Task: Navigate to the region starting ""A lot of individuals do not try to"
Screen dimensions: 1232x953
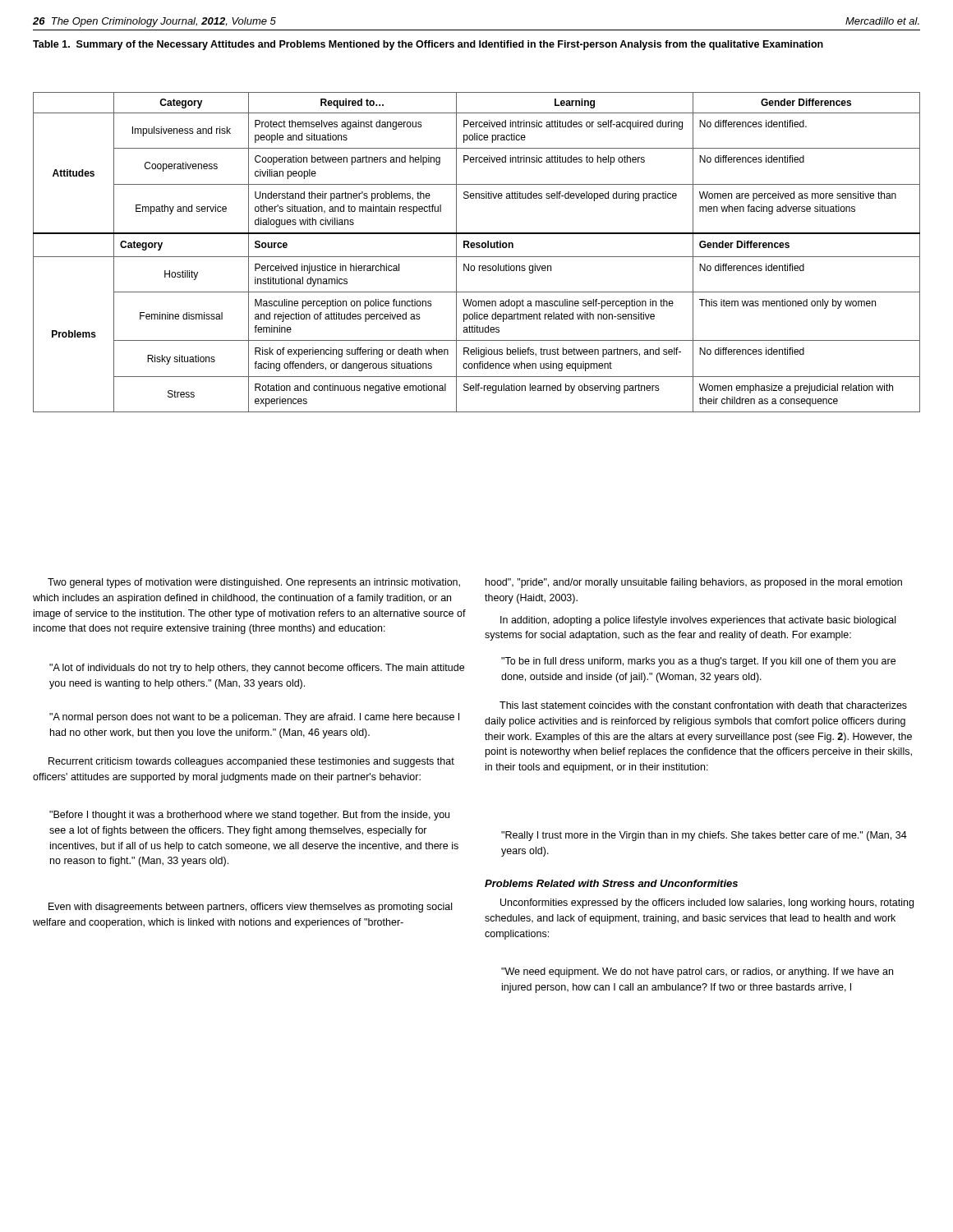Action: point(259,676)
